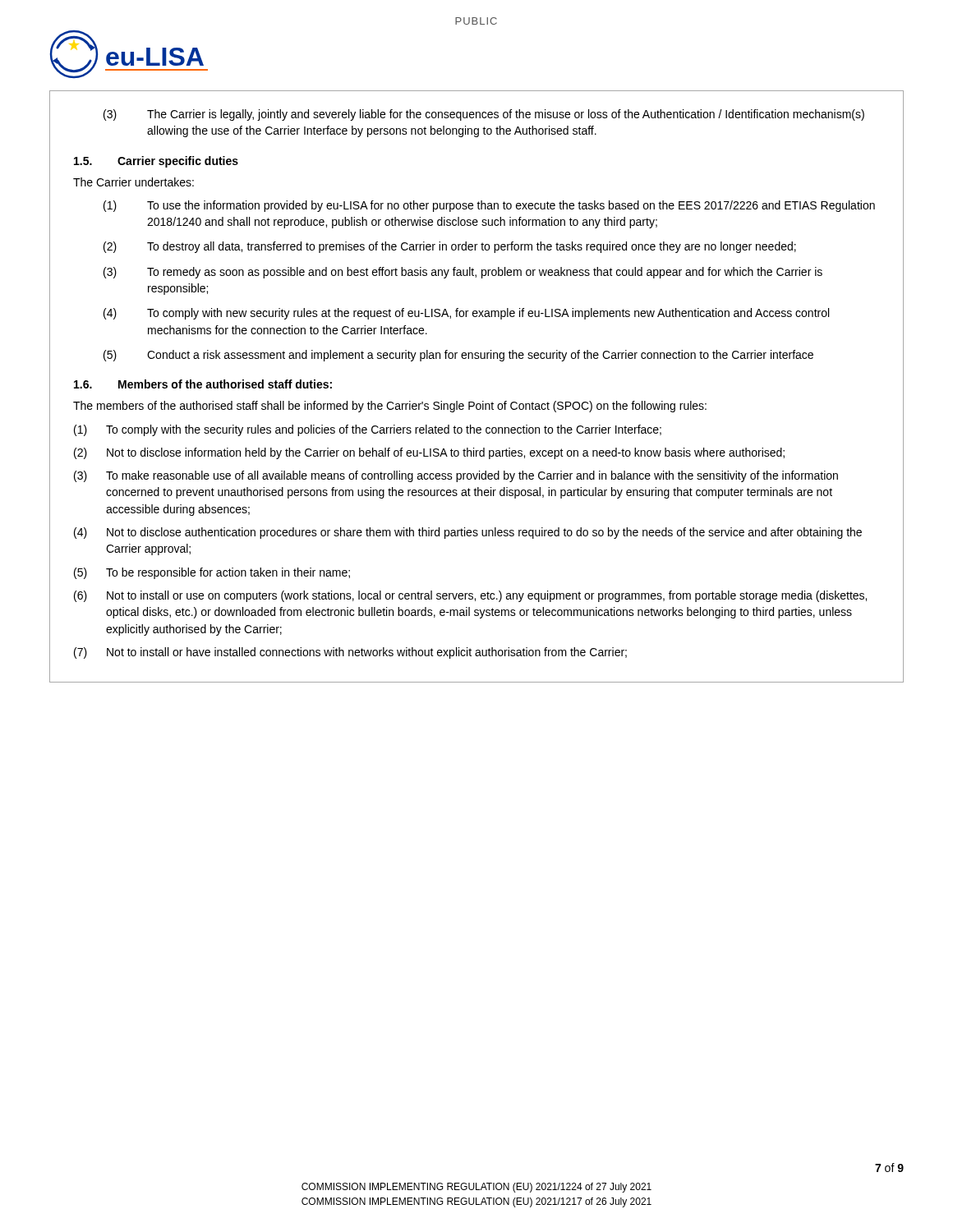Locate the list item that reads "(6) Not to install or use on computers"
953x1232 pixels.
(476, 612)
